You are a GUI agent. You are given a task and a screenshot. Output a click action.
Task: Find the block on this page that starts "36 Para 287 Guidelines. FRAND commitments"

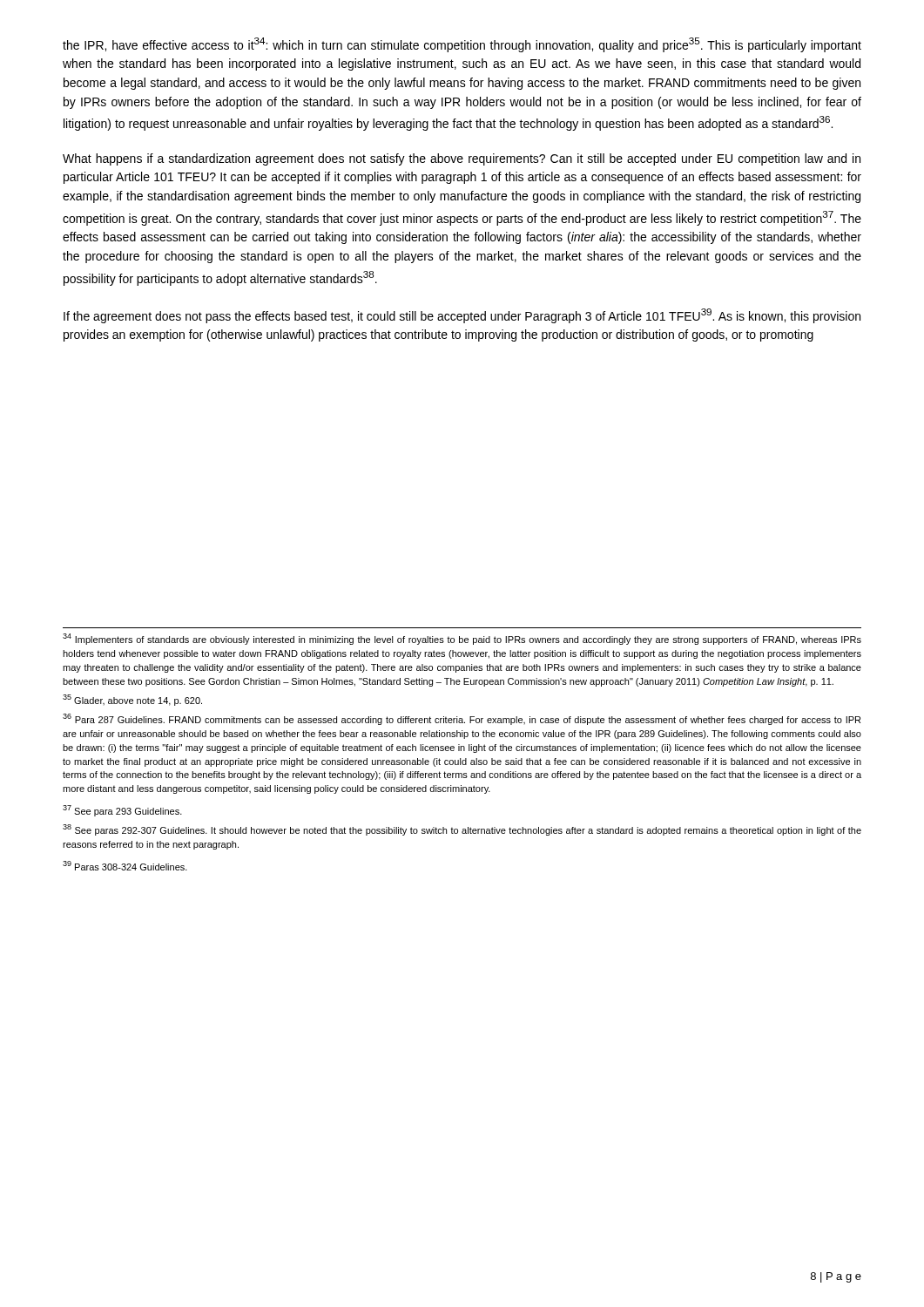(x=462, y=754)
